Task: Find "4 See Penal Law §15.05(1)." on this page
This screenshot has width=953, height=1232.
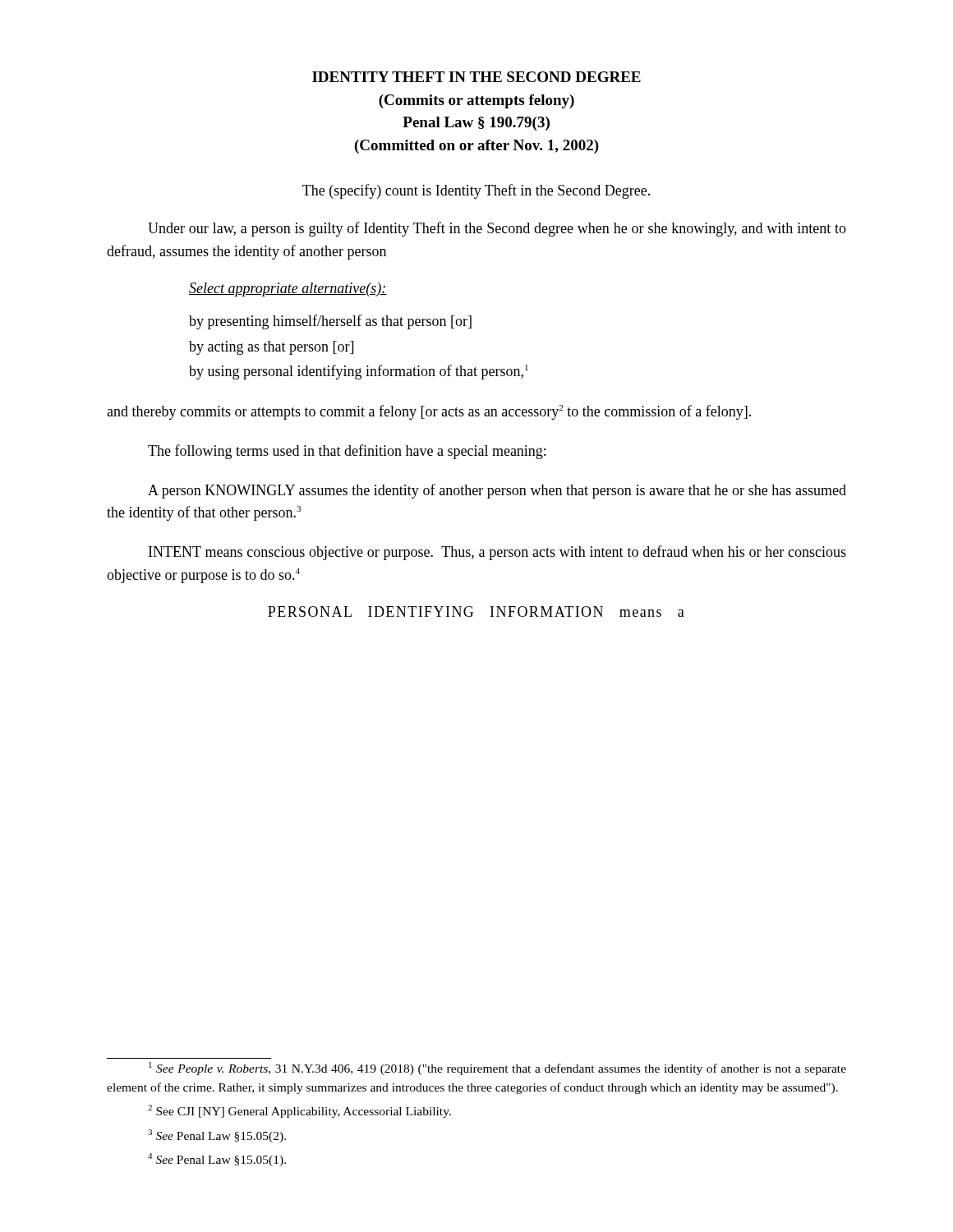Action: [x=217, y=1159]
